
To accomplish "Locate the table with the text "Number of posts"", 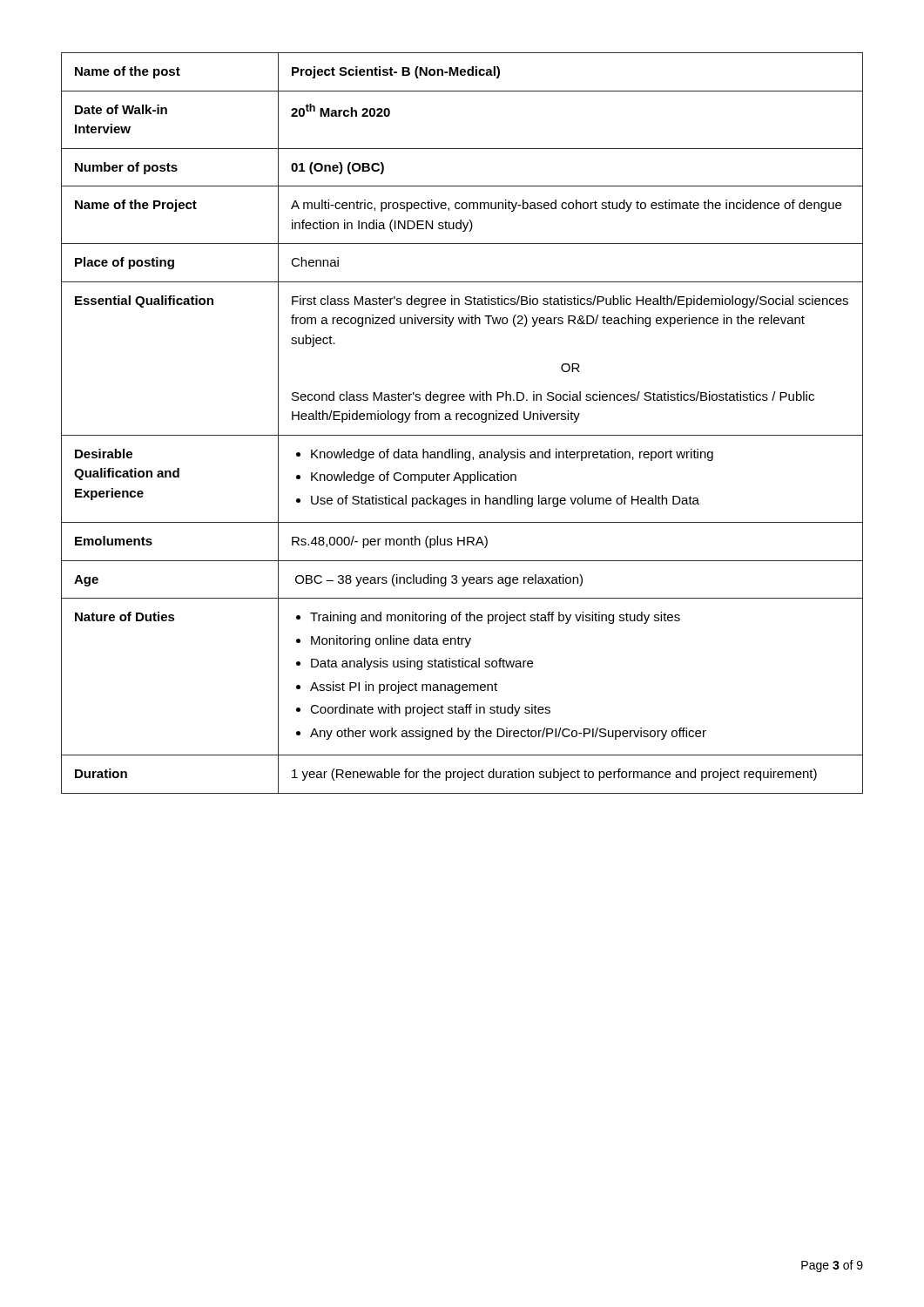I will click(462, 423).
